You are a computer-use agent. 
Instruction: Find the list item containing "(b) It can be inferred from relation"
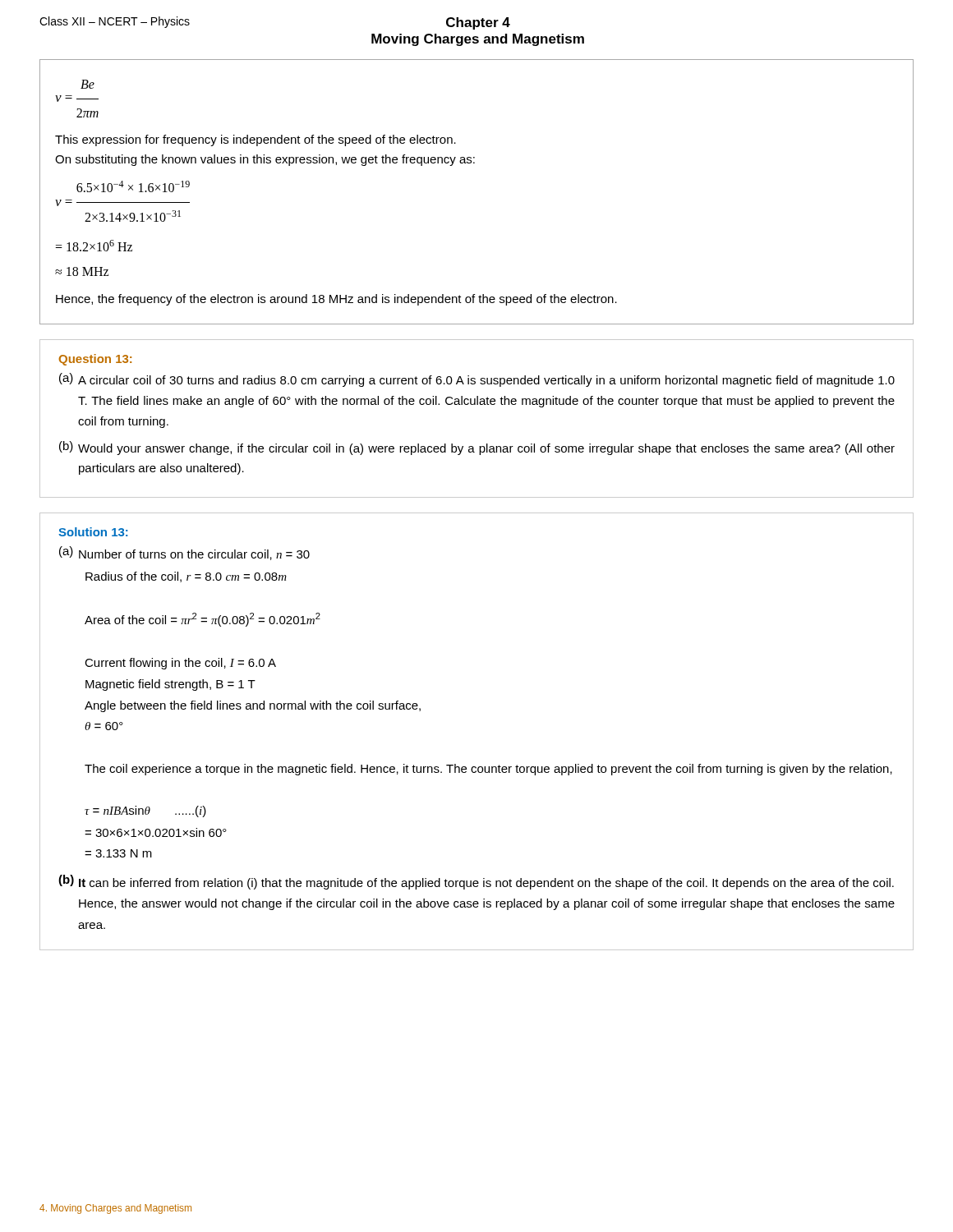(x=476, y=903)
